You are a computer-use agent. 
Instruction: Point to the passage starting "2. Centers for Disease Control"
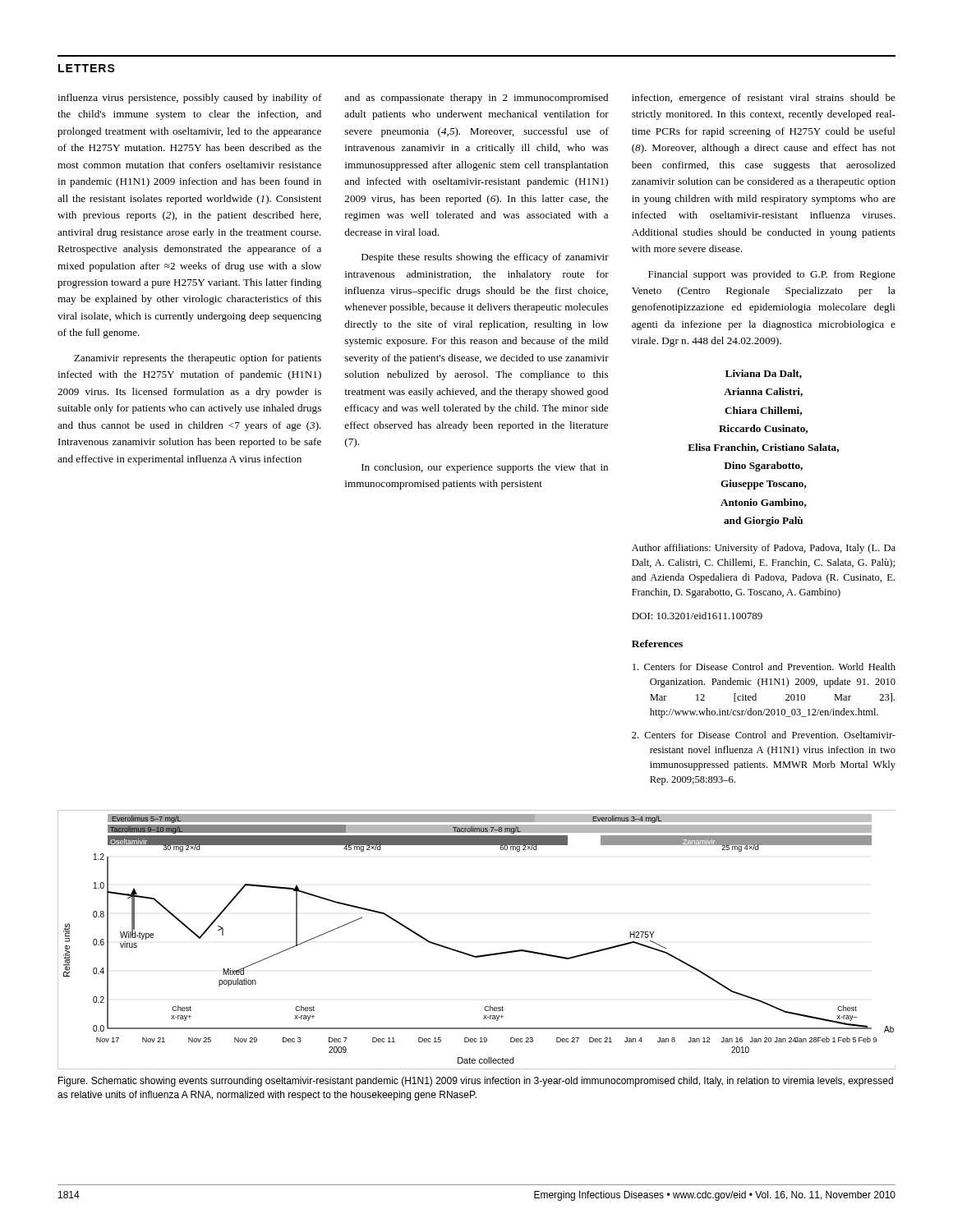(763, 757)
